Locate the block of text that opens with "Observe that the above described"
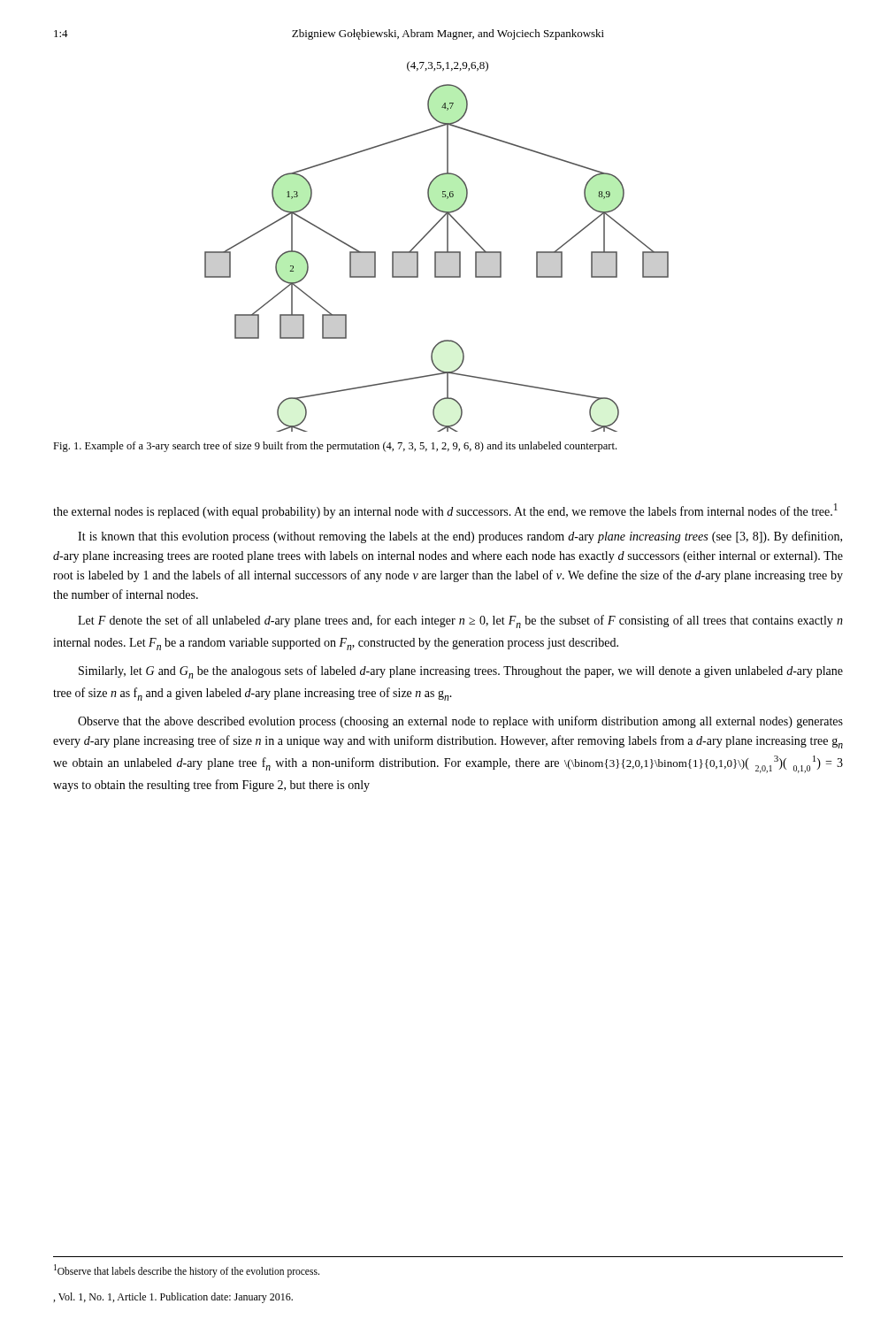Viewport: 896px width, 1327px height. [x=448, y=753]
